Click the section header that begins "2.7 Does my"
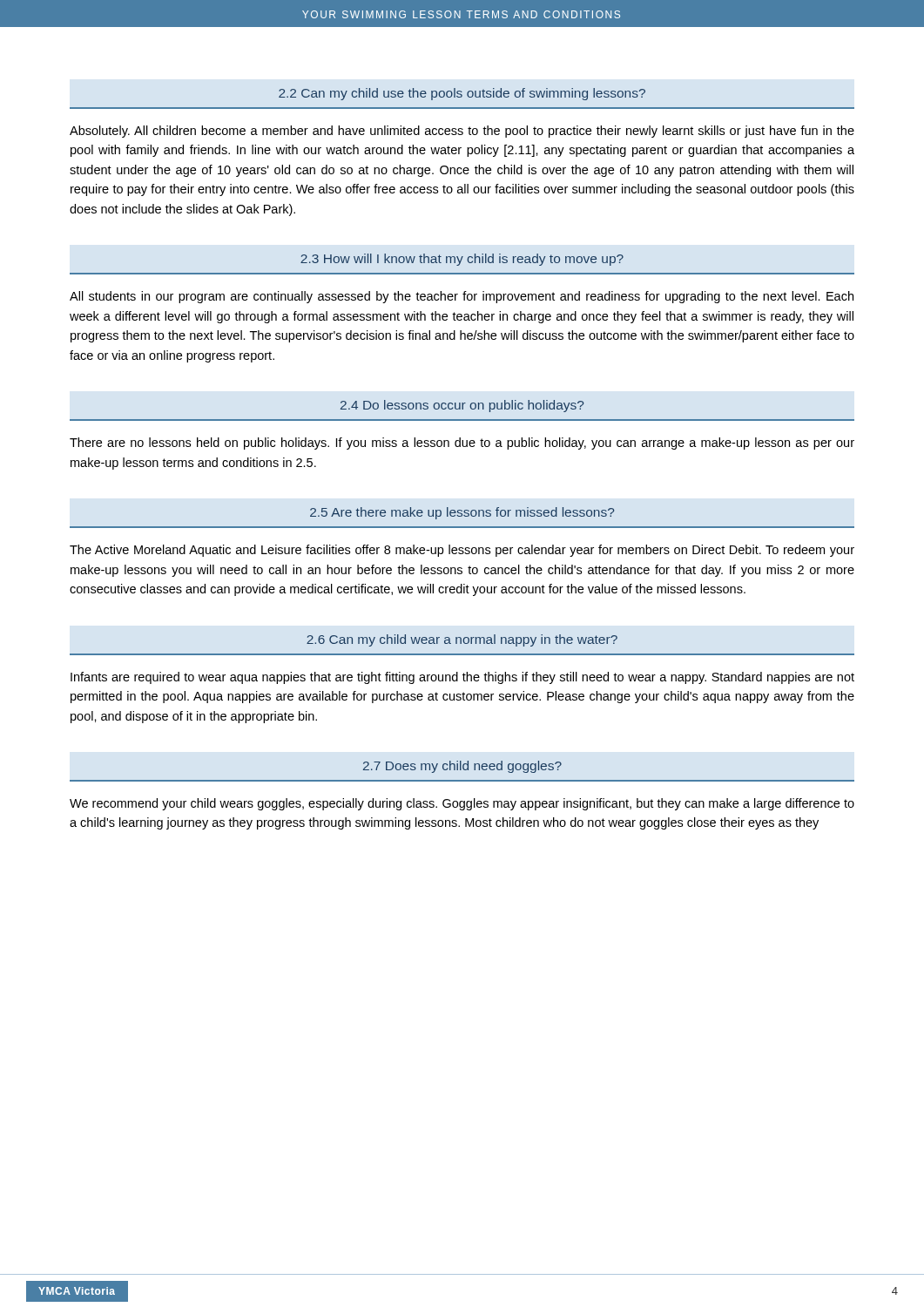The height and width of the screenshot is (1307, 924). pos(462,766)
